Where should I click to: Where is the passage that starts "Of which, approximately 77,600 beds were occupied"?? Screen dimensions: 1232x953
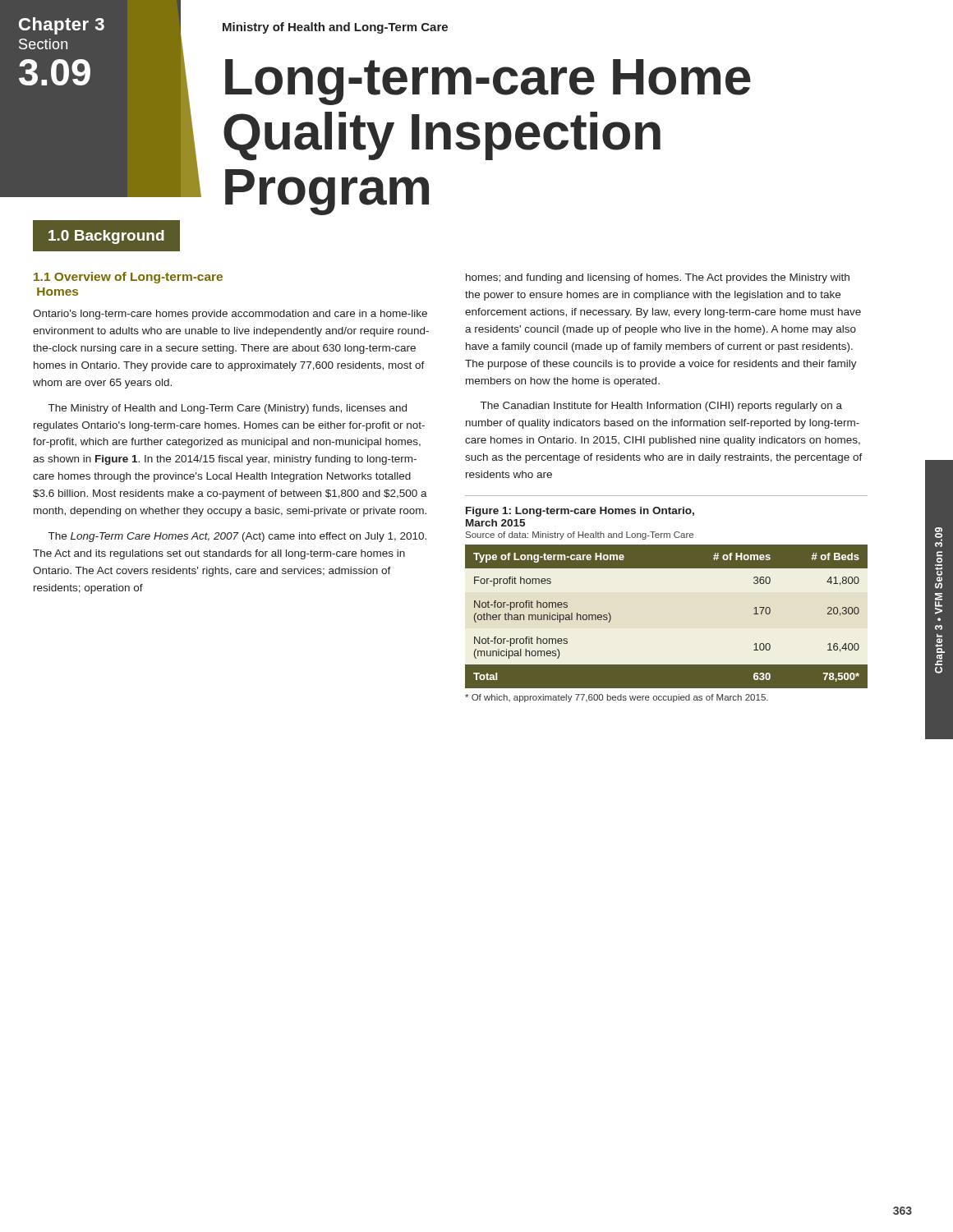click(x=617, y=697)
